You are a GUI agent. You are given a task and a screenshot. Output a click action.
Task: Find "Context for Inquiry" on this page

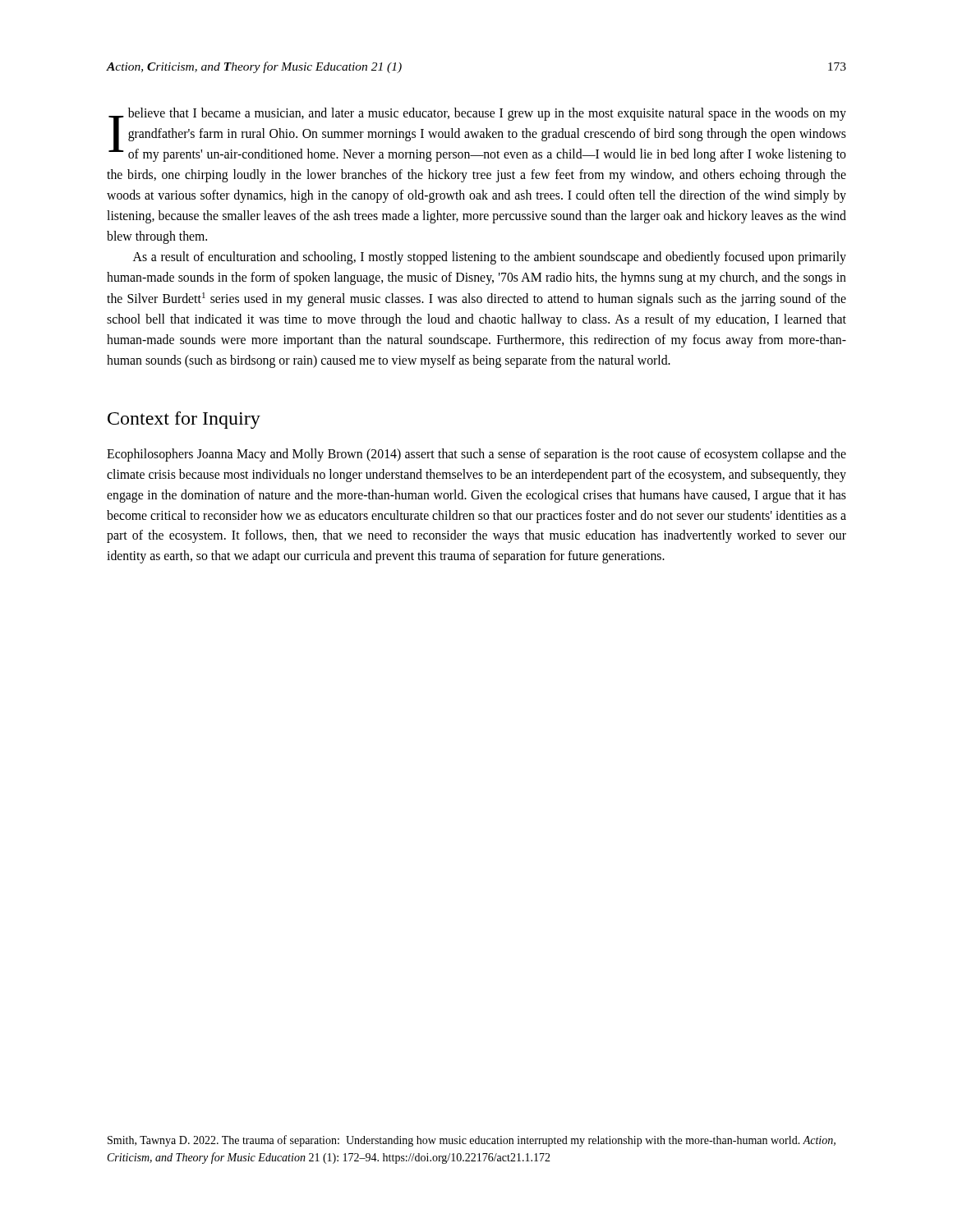tap(184, 418)
